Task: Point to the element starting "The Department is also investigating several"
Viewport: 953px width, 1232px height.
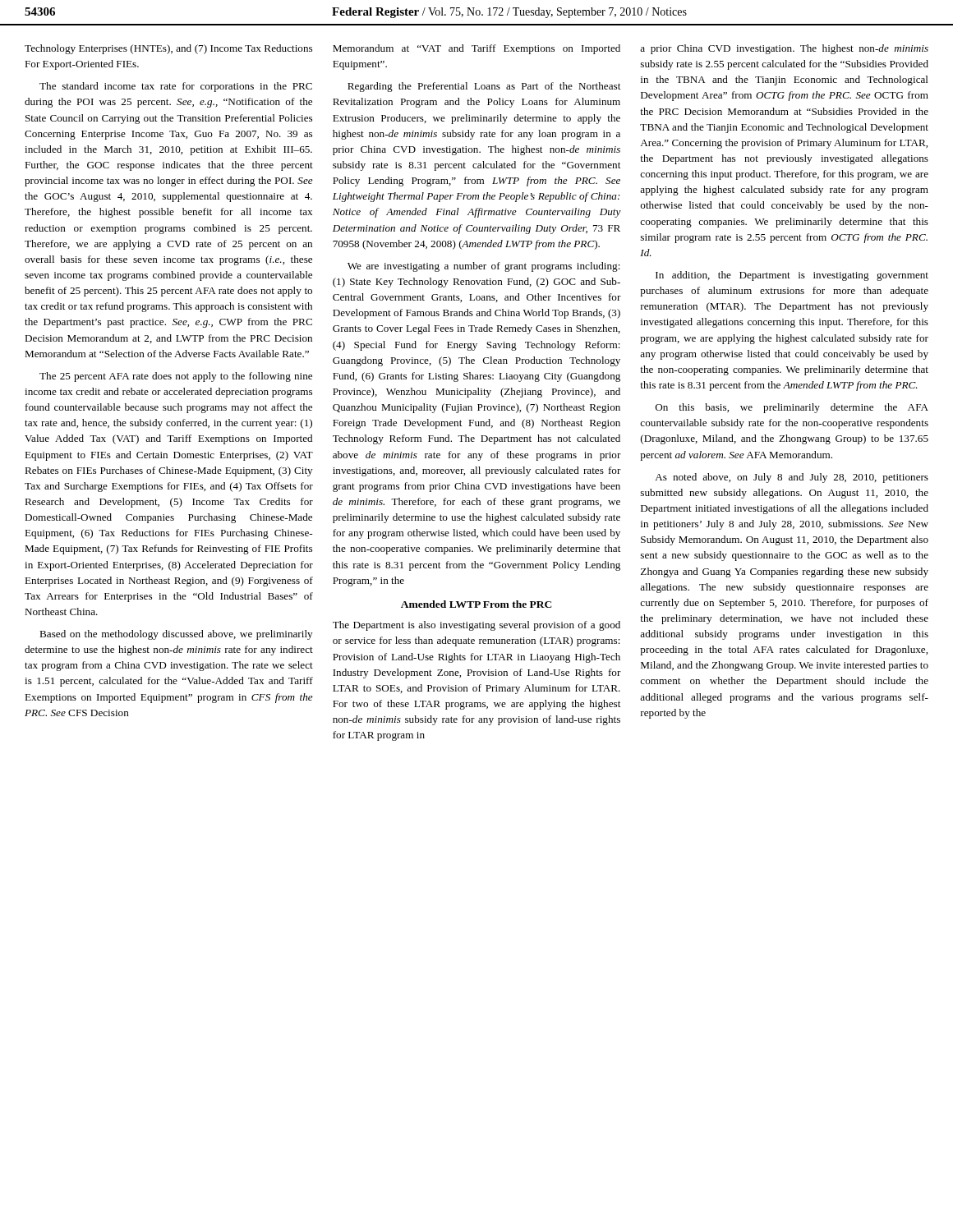Action: (477, 680)
